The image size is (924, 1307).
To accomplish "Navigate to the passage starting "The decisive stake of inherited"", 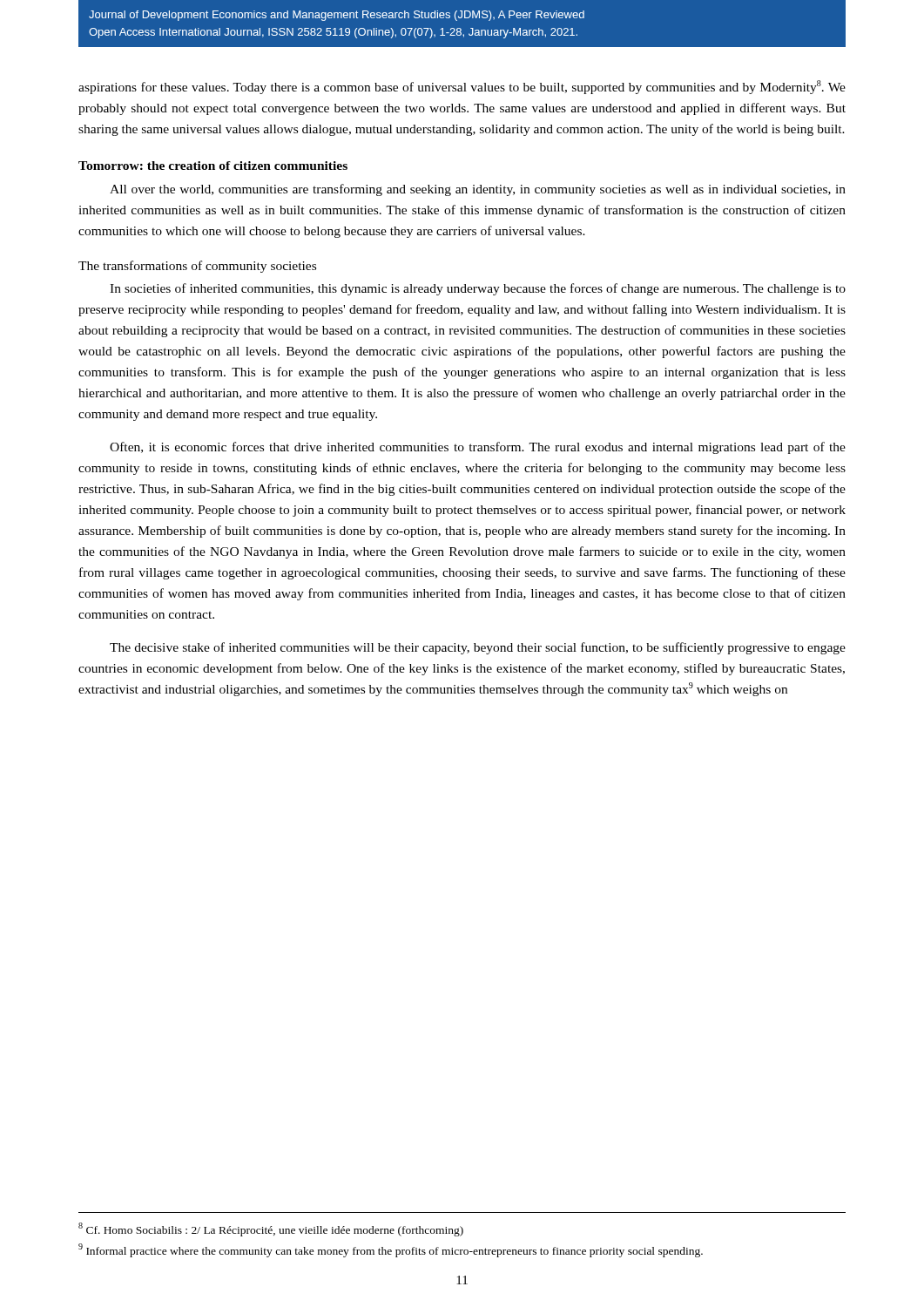I will coord(462,668).
